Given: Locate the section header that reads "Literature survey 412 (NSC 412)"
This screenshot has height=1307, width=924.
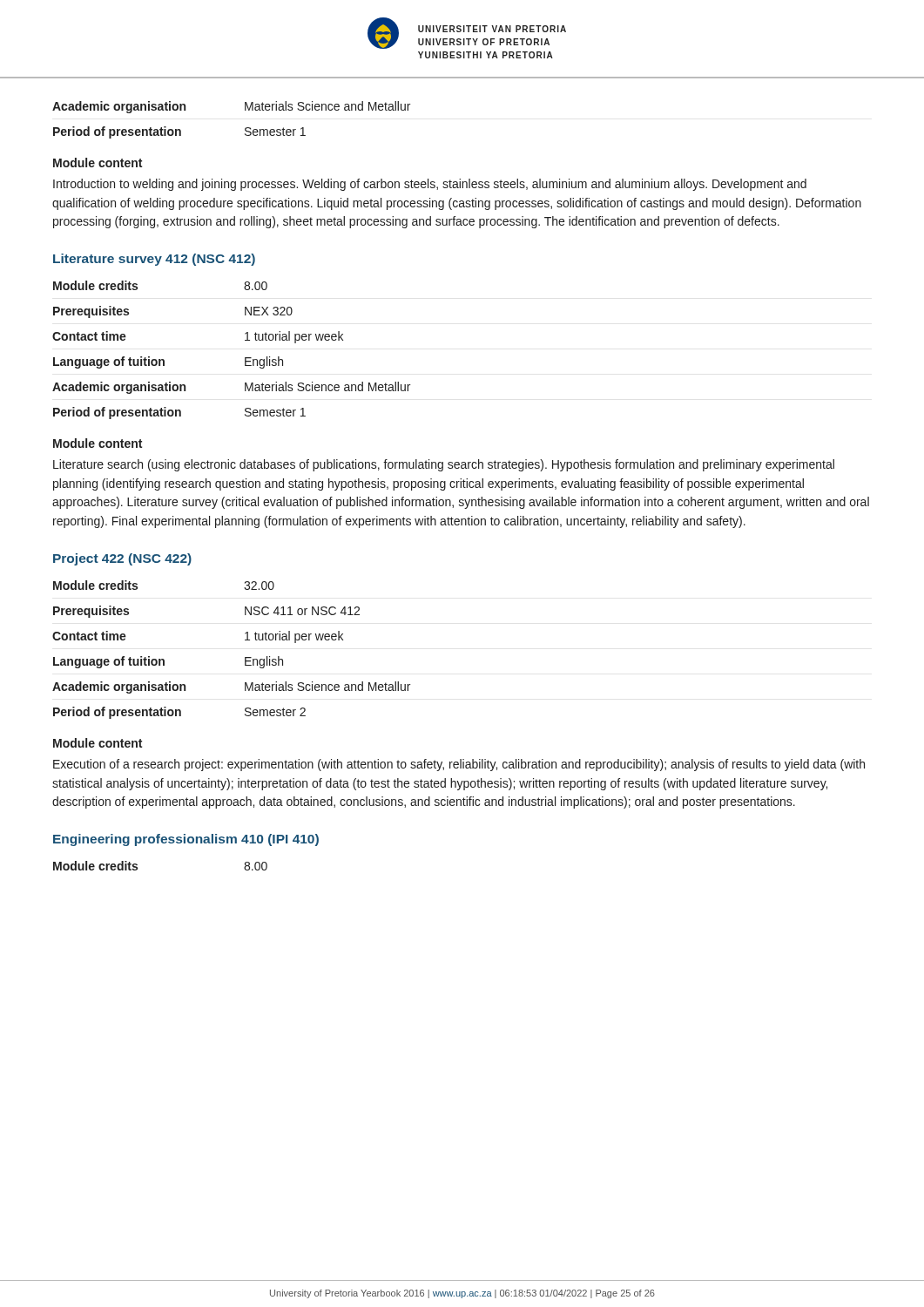Looking at the screenshot, I should coord(154,258).
